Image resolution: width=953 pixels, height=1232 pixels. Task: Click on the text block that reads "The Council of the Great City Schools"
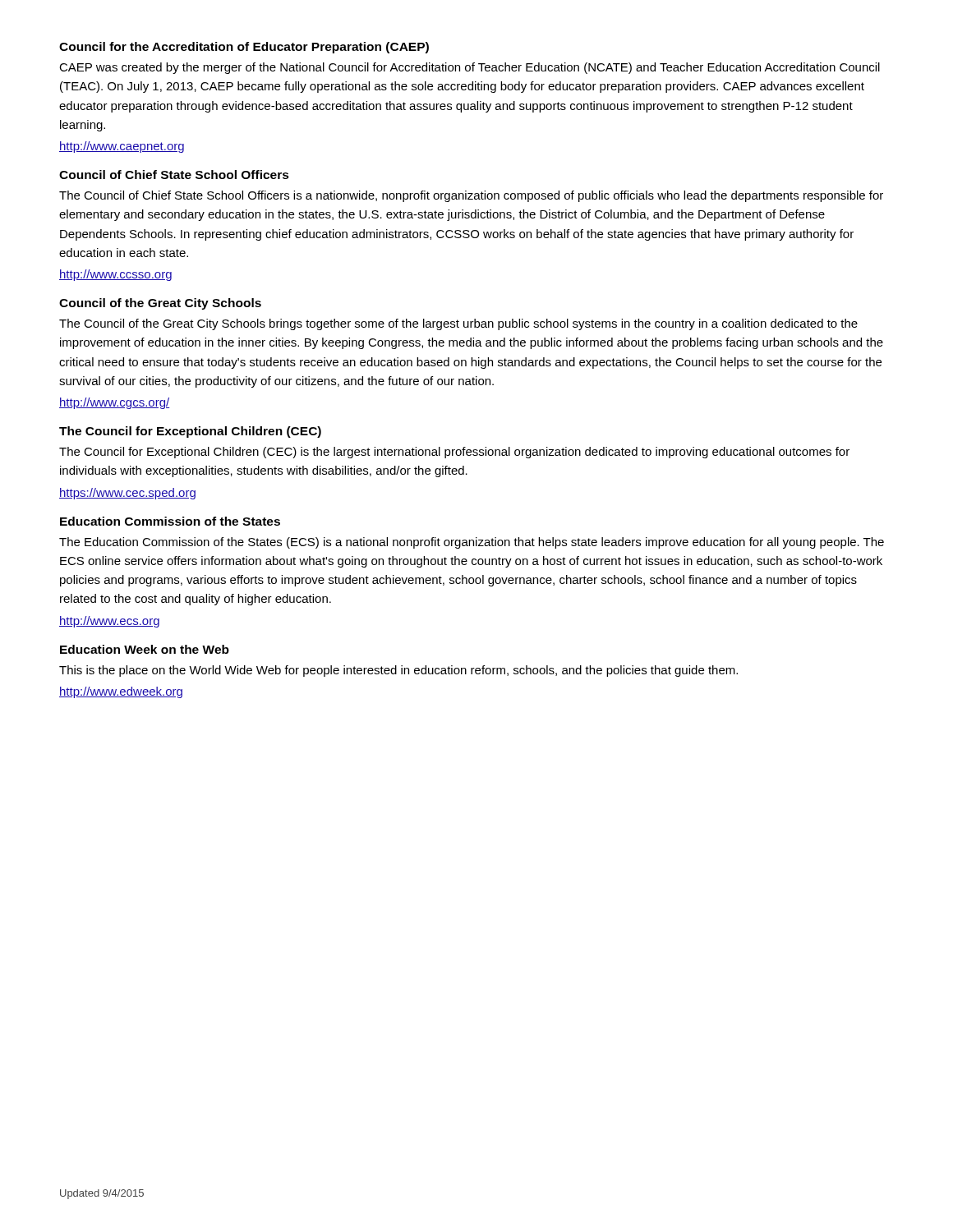pos(471,352)
